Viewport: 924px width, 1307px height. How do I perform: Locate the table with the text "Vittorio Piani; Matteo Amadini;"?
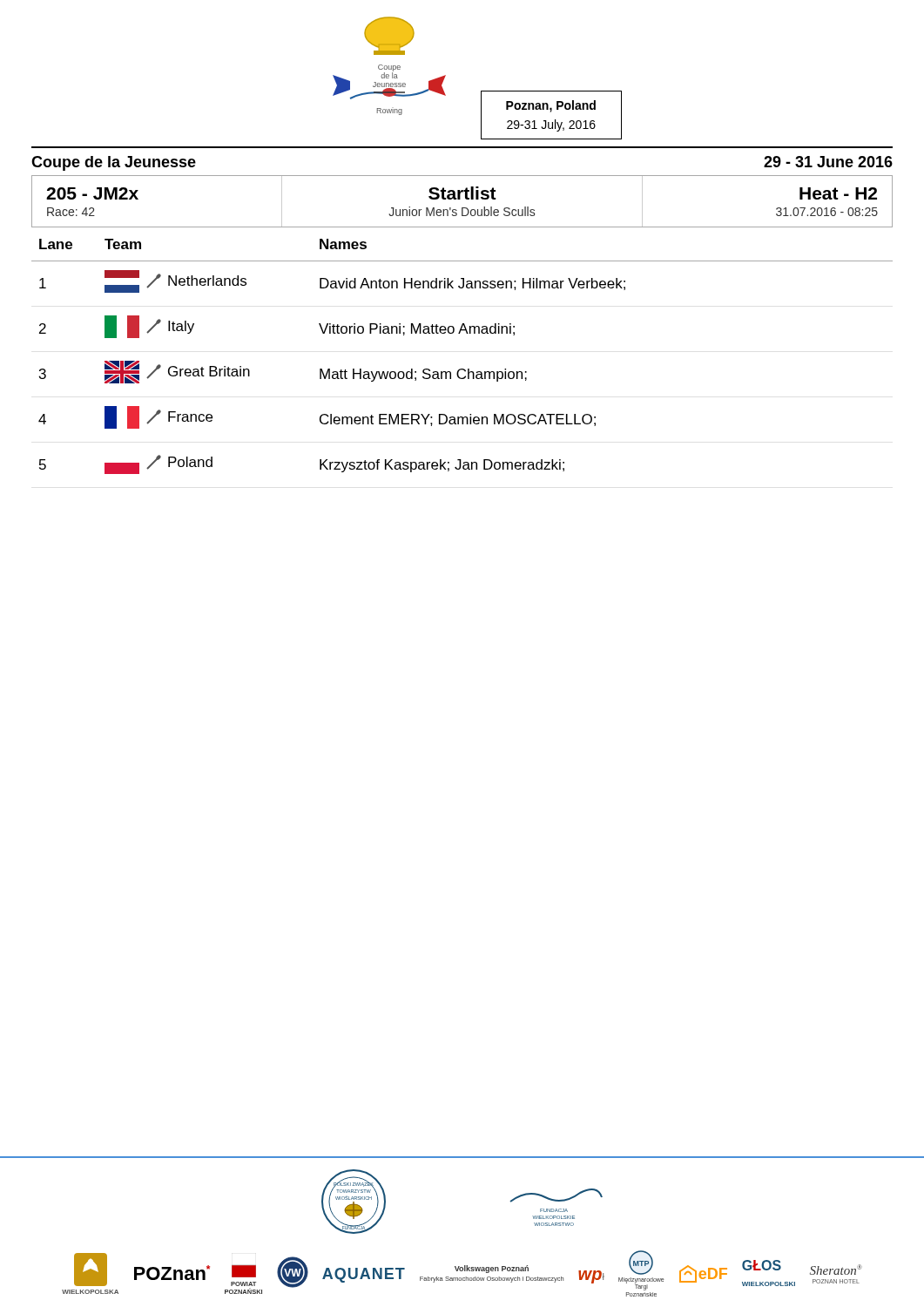(462, 358)
